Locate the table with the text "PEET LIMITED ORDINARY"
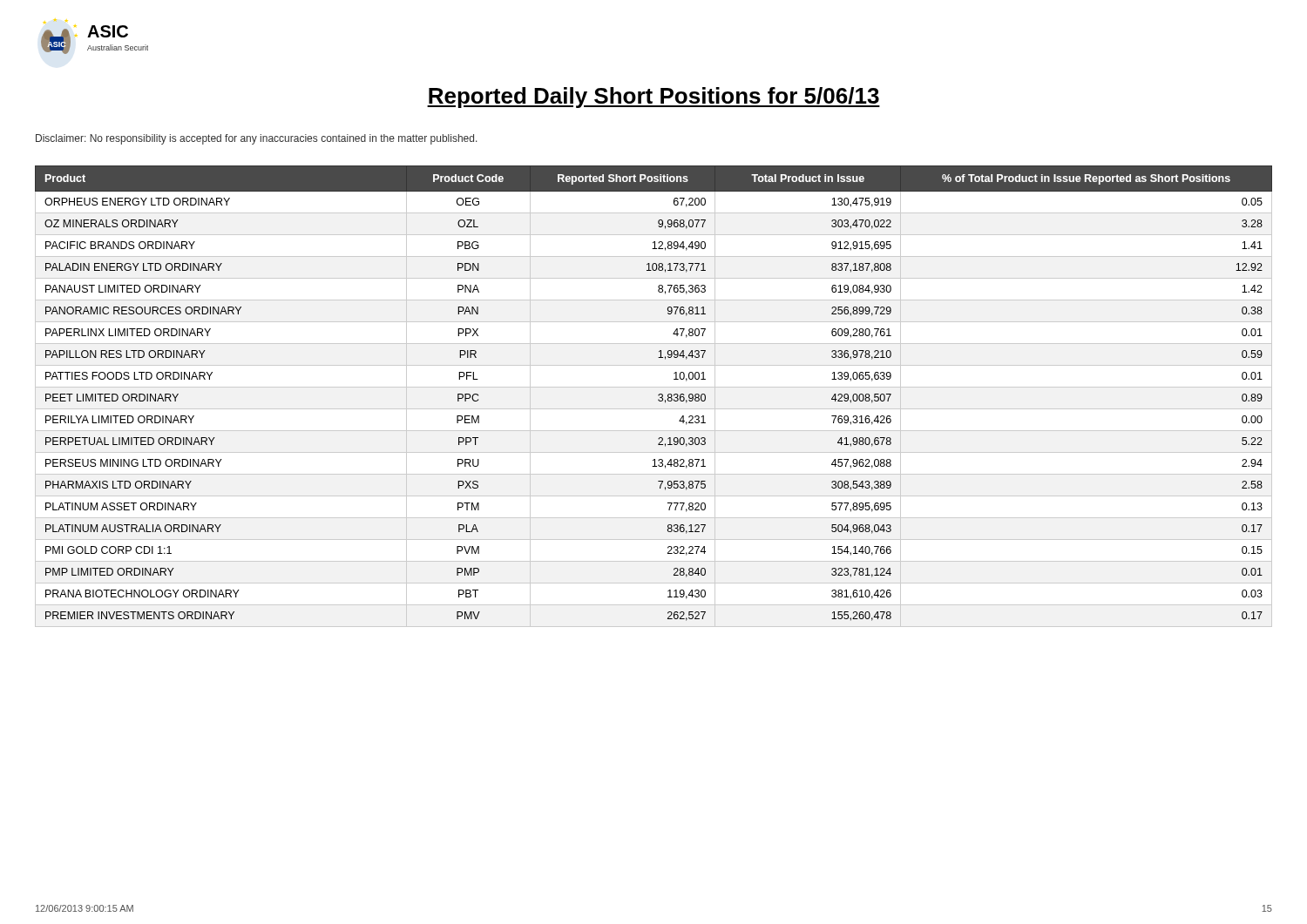Image resolution: width=1307 pixels, height=924 pixels. click(x=654, y=396)
